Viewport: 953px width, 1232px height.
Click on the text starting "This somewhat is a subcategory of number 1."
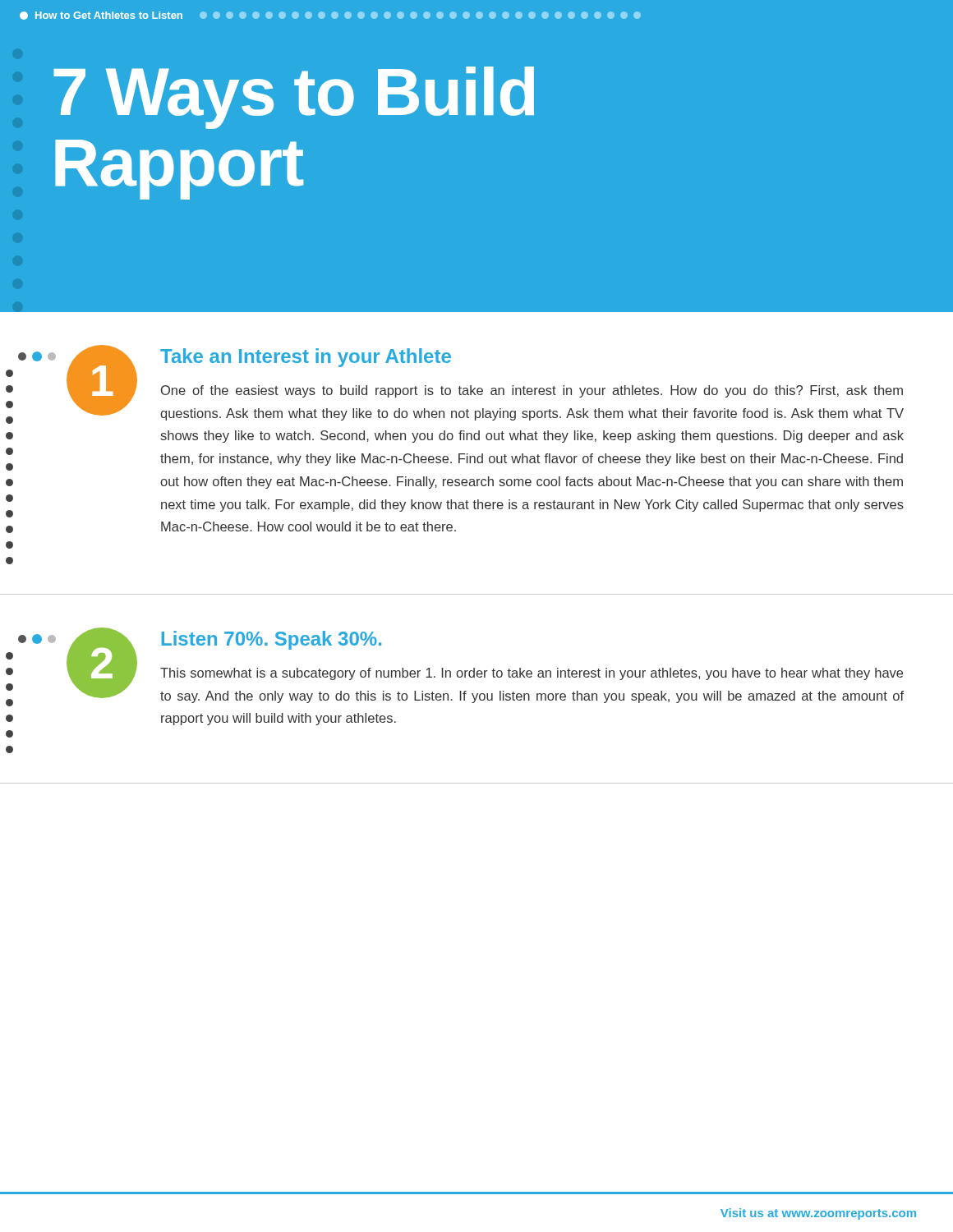click(532, 695)
